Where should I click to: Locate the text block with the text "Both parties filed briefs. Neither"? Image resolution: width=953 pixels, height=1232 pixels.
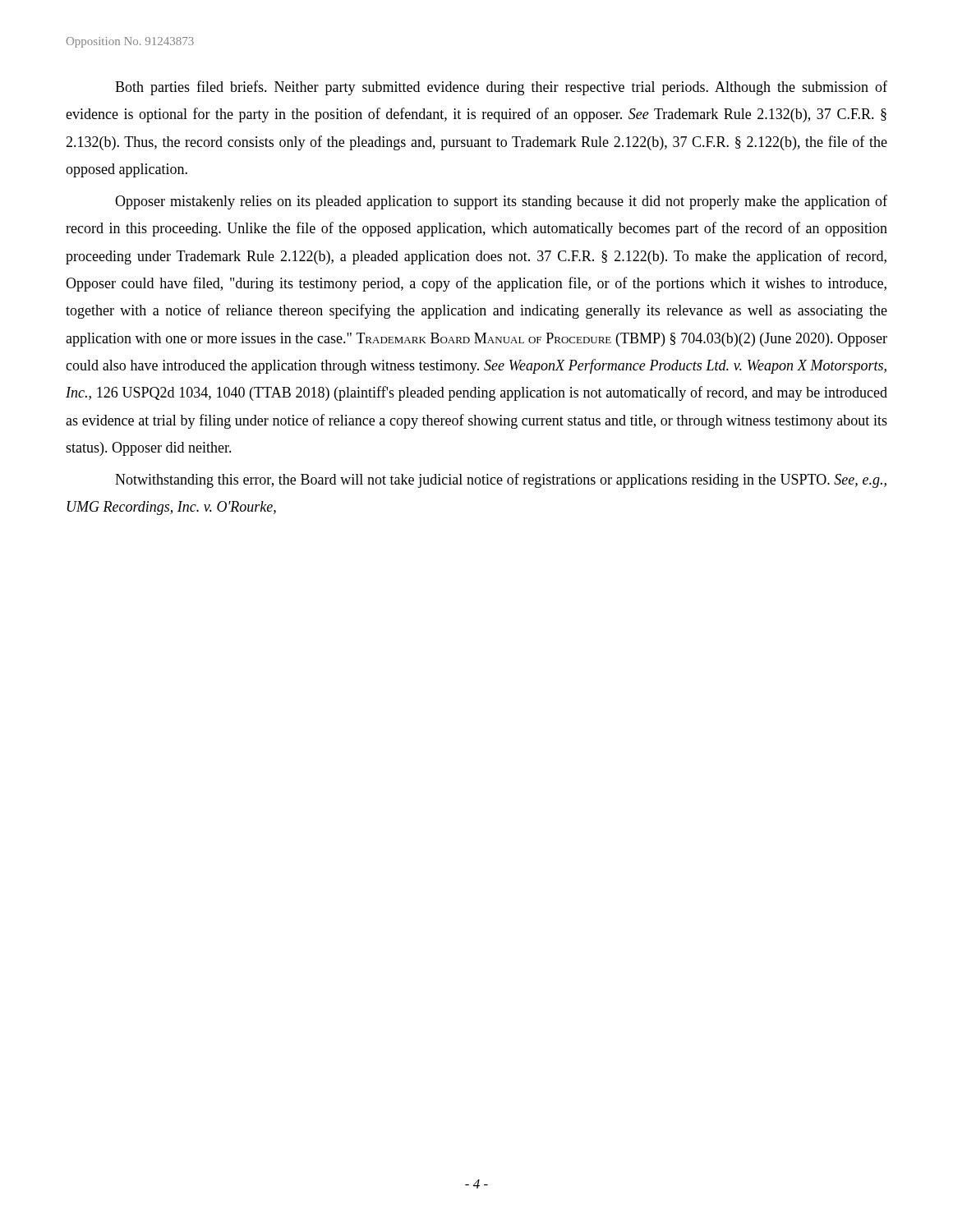coord(476,128)
